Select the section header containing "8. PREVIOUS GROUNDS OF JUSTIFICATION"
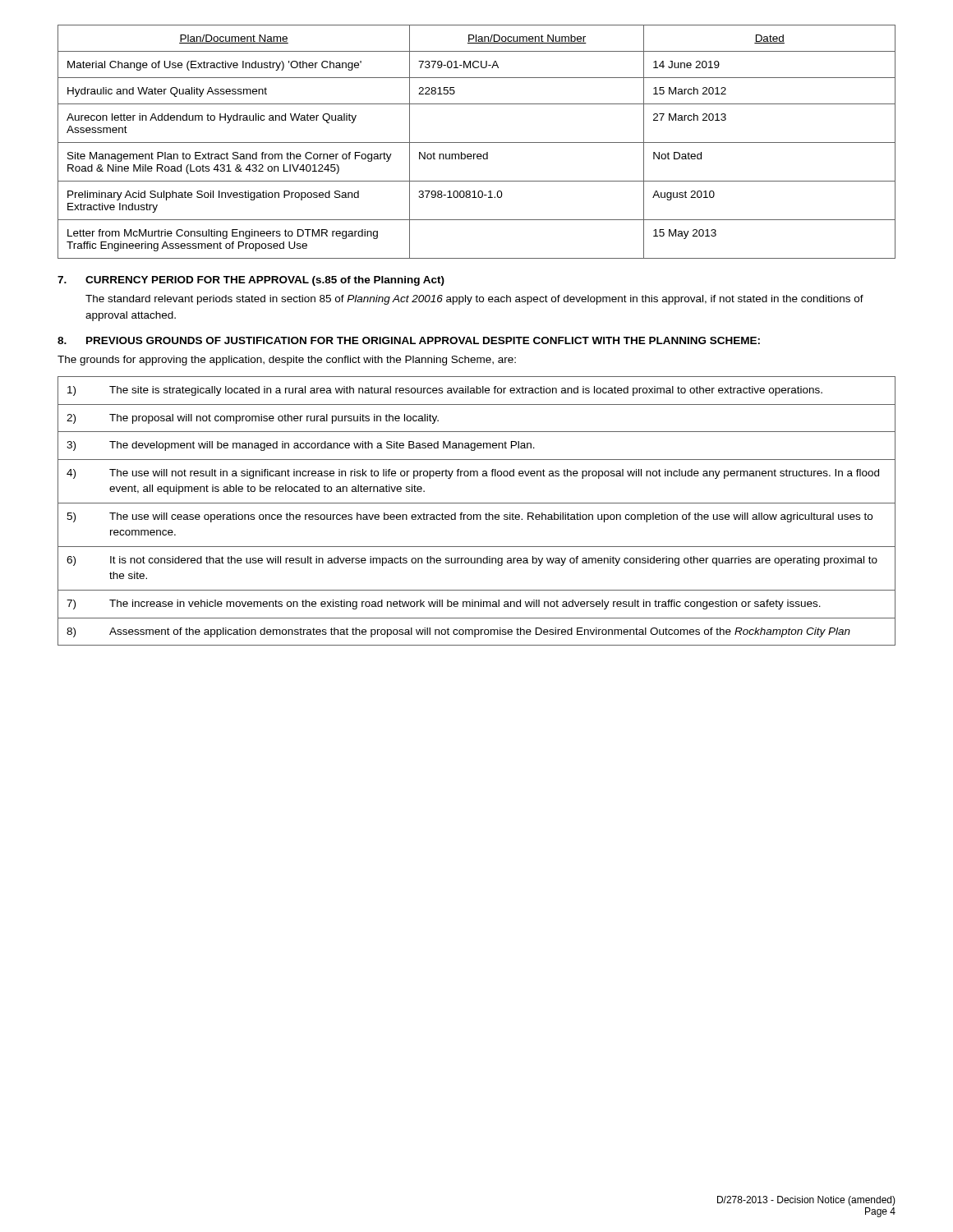The image size is (953, 1232). click(x=409, y=341)
